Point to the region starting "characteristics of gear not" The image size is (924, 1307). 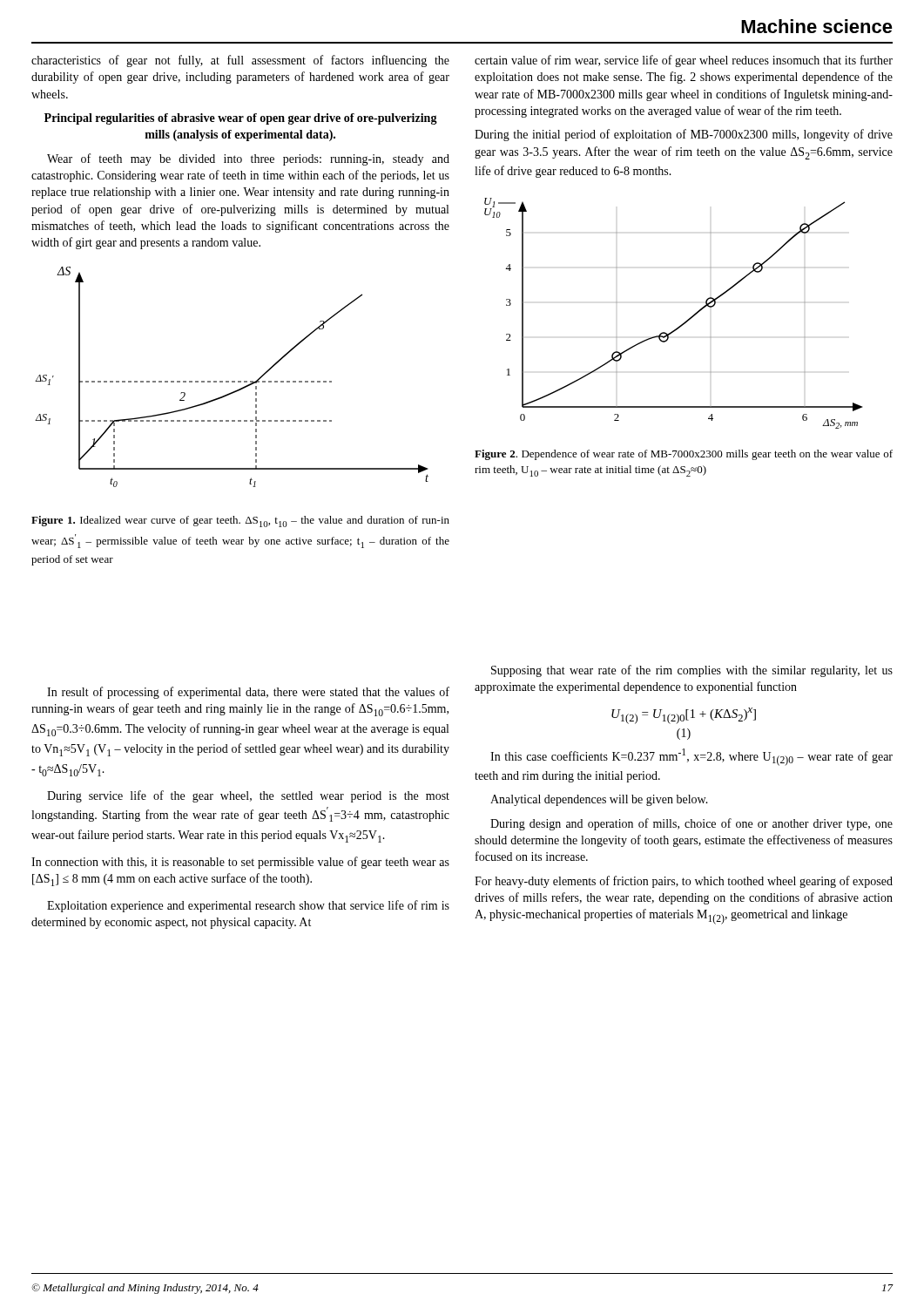[240, 78]
